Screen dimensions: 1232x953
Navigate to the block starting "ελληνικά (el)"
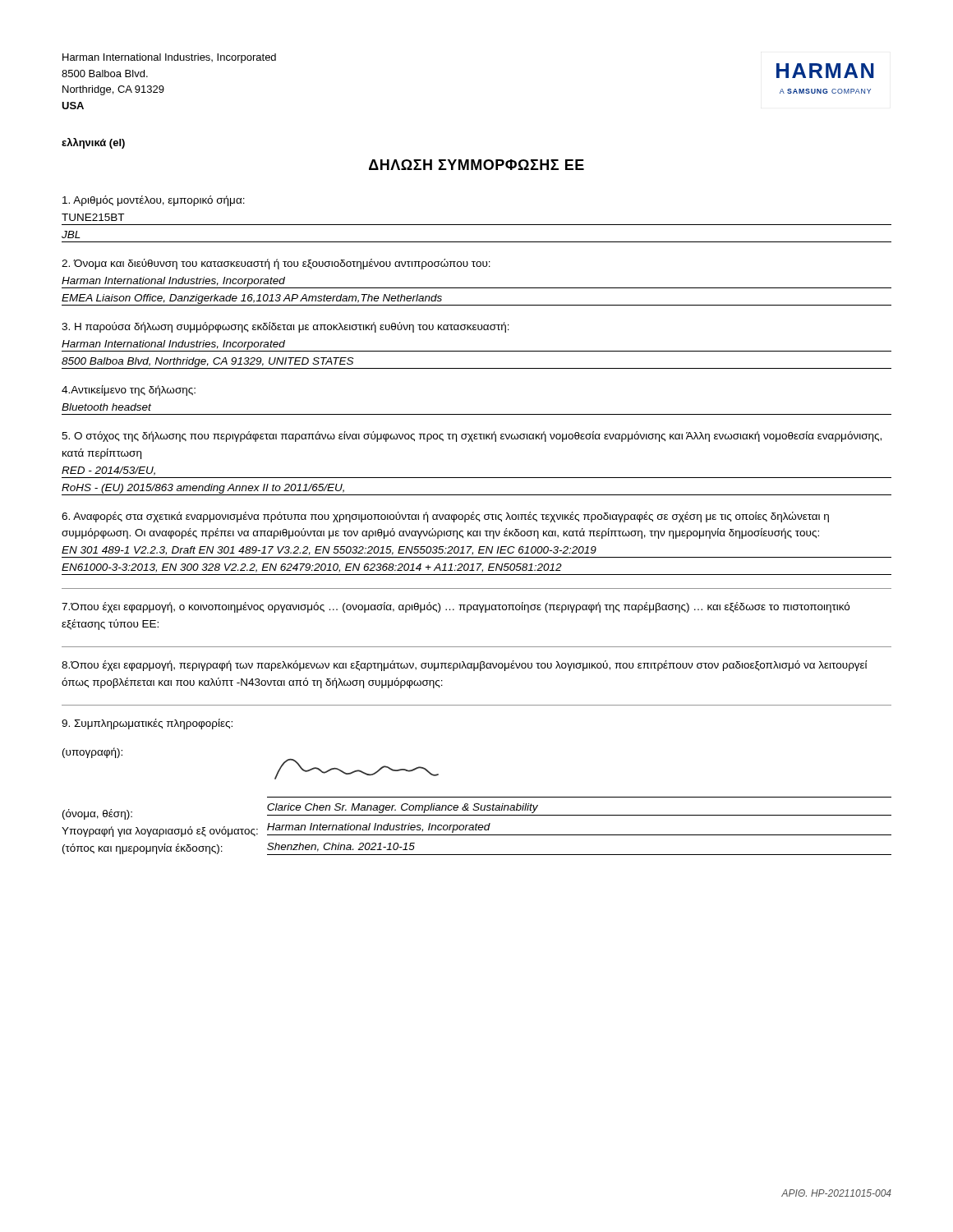coord(93,143)
